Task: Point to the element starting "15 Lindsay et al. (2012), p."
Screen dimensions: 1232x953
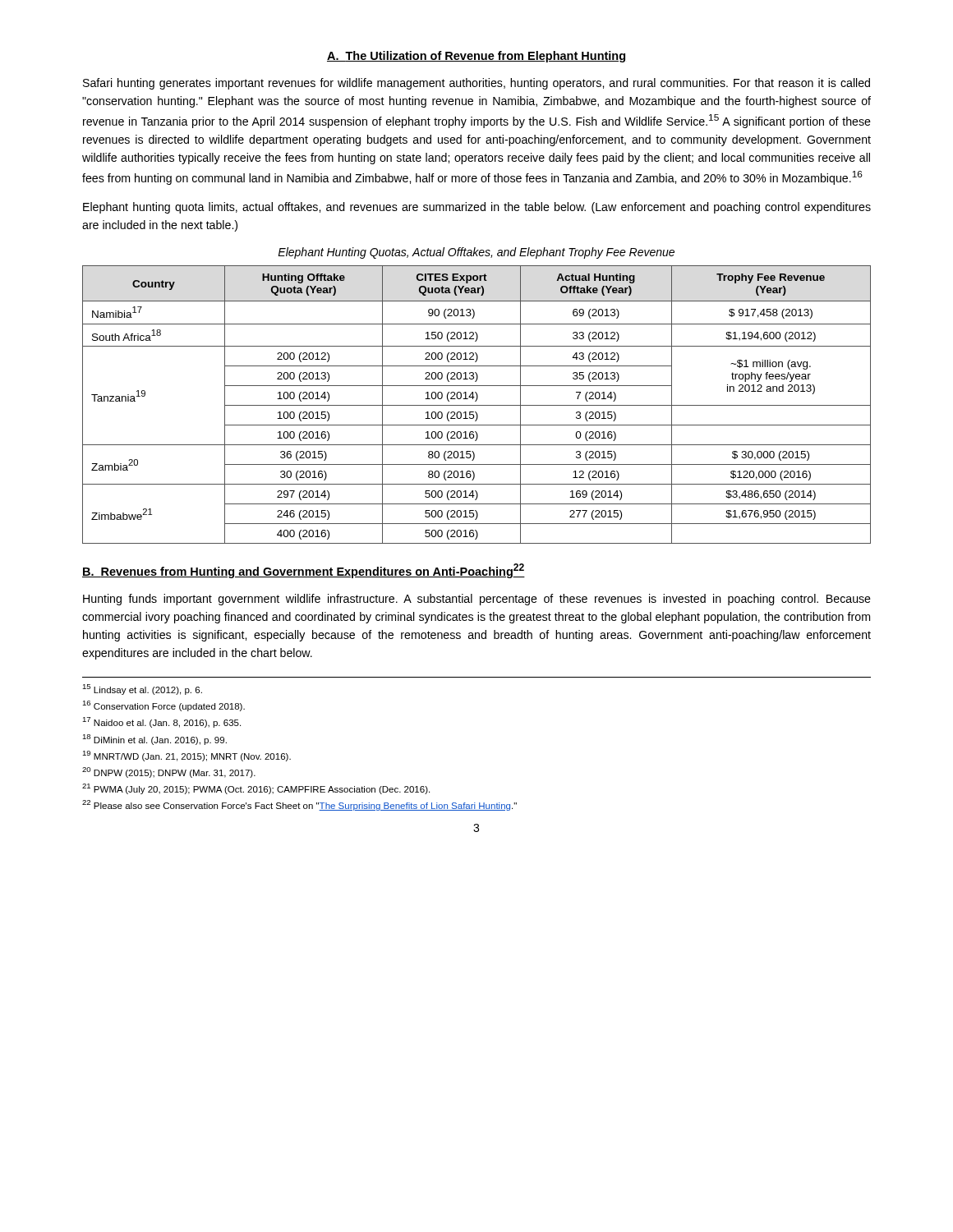Action: point(142,688)
